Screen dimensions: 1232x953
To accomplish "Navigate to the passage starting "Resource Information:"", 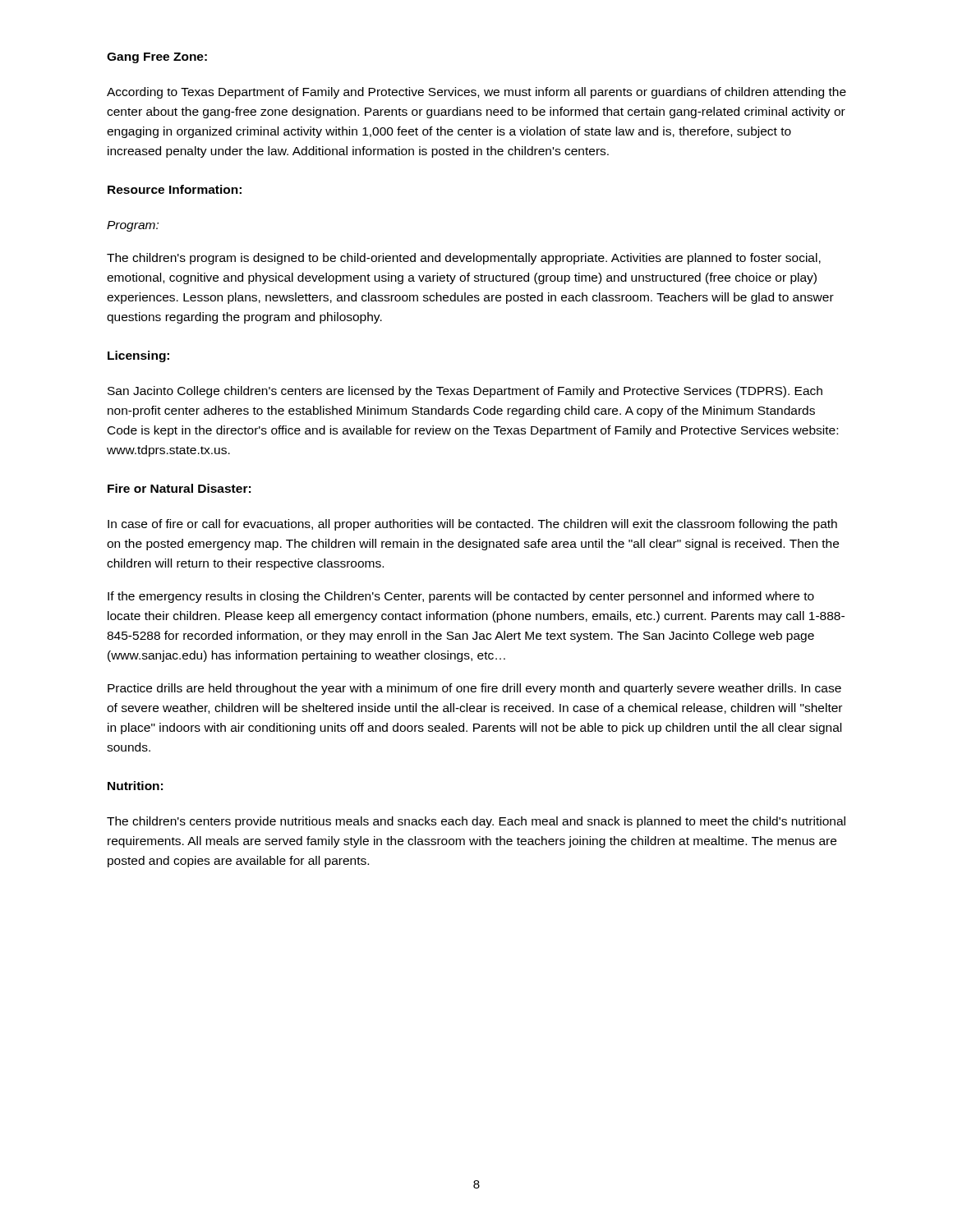I will [175, 189].
